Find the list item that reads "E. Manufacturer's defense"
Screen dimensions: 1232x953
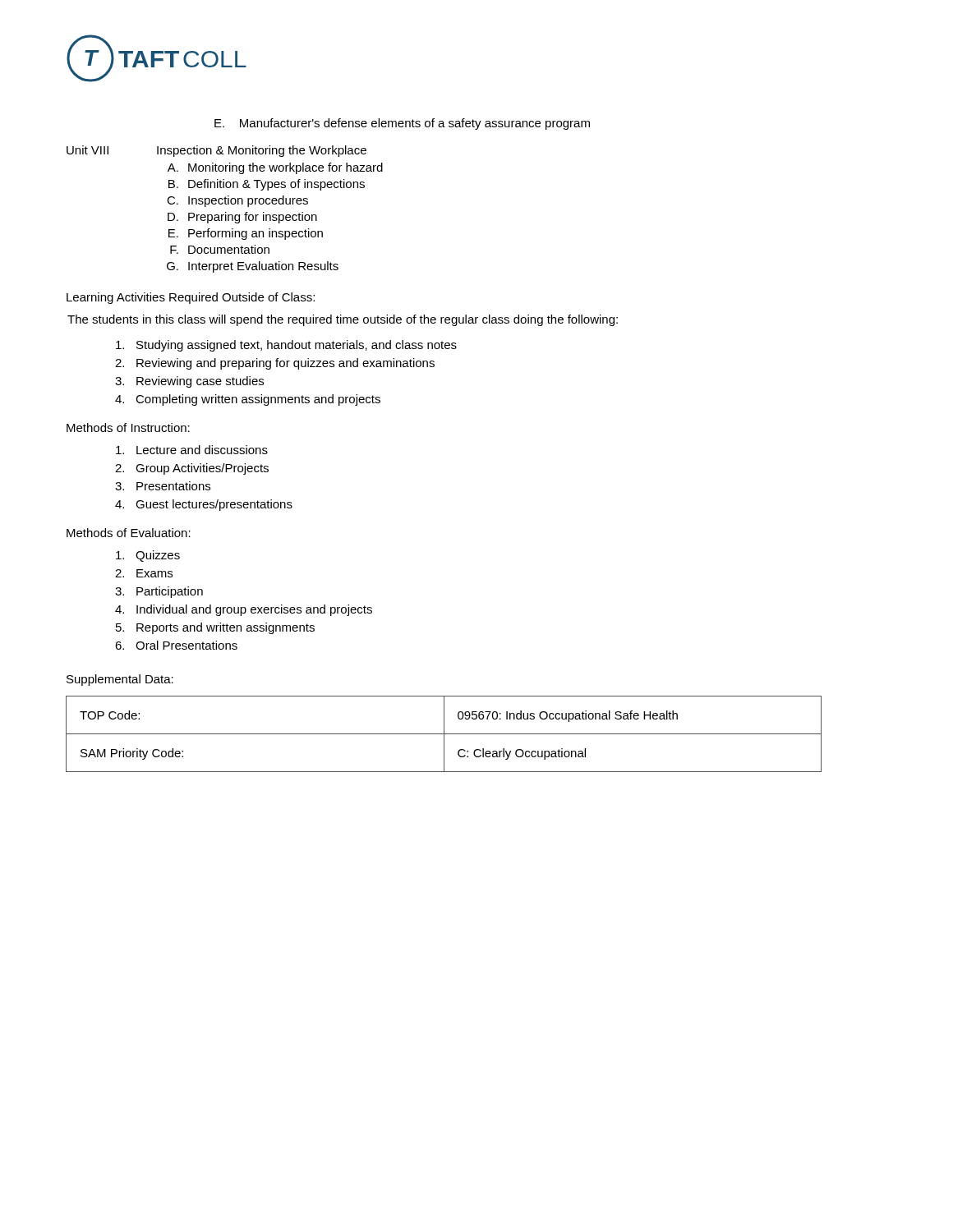tap(402, 123)
